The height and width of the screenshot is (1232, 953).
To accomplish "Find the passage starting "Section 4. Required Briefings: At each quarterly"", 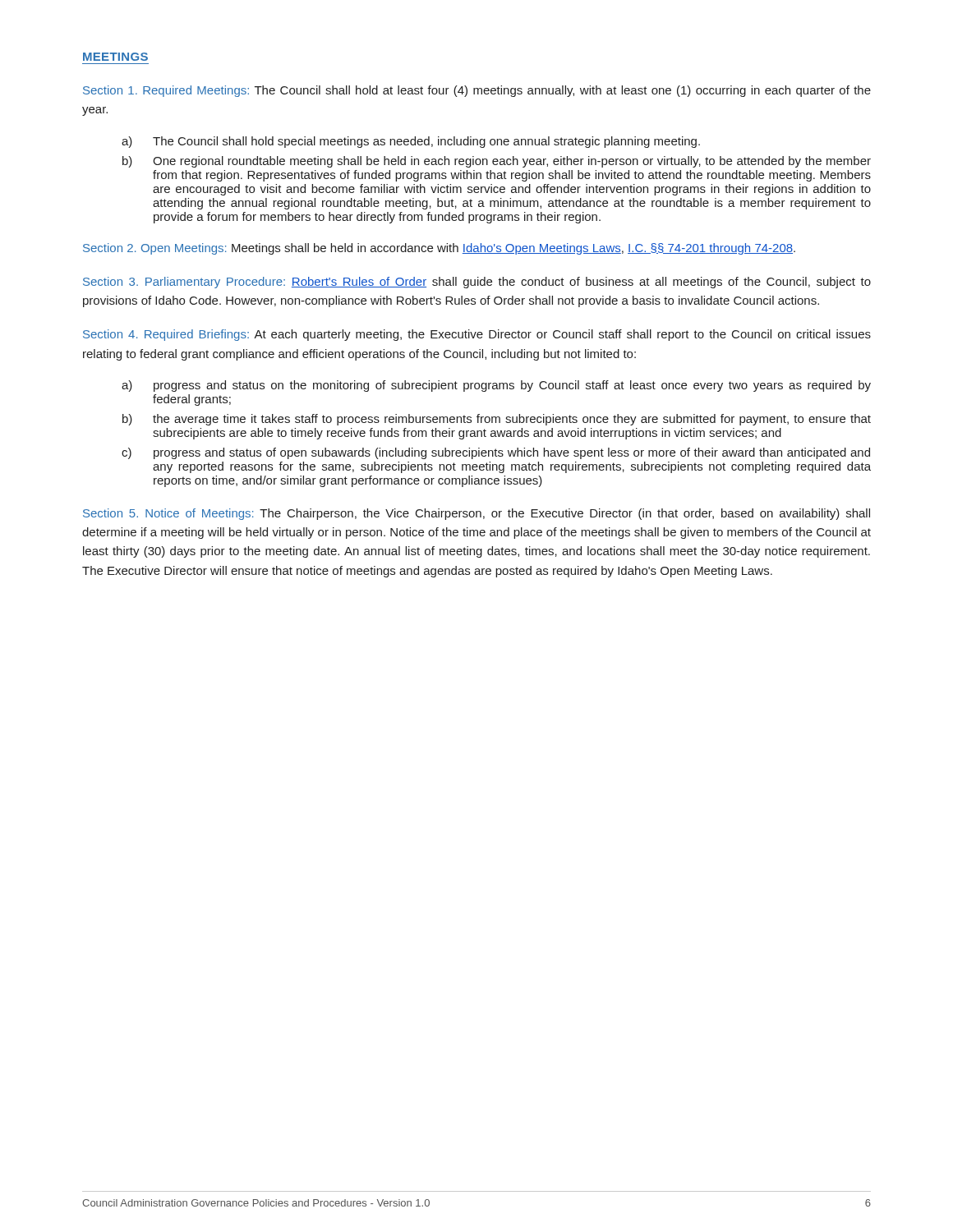I will tap(476, 344).
